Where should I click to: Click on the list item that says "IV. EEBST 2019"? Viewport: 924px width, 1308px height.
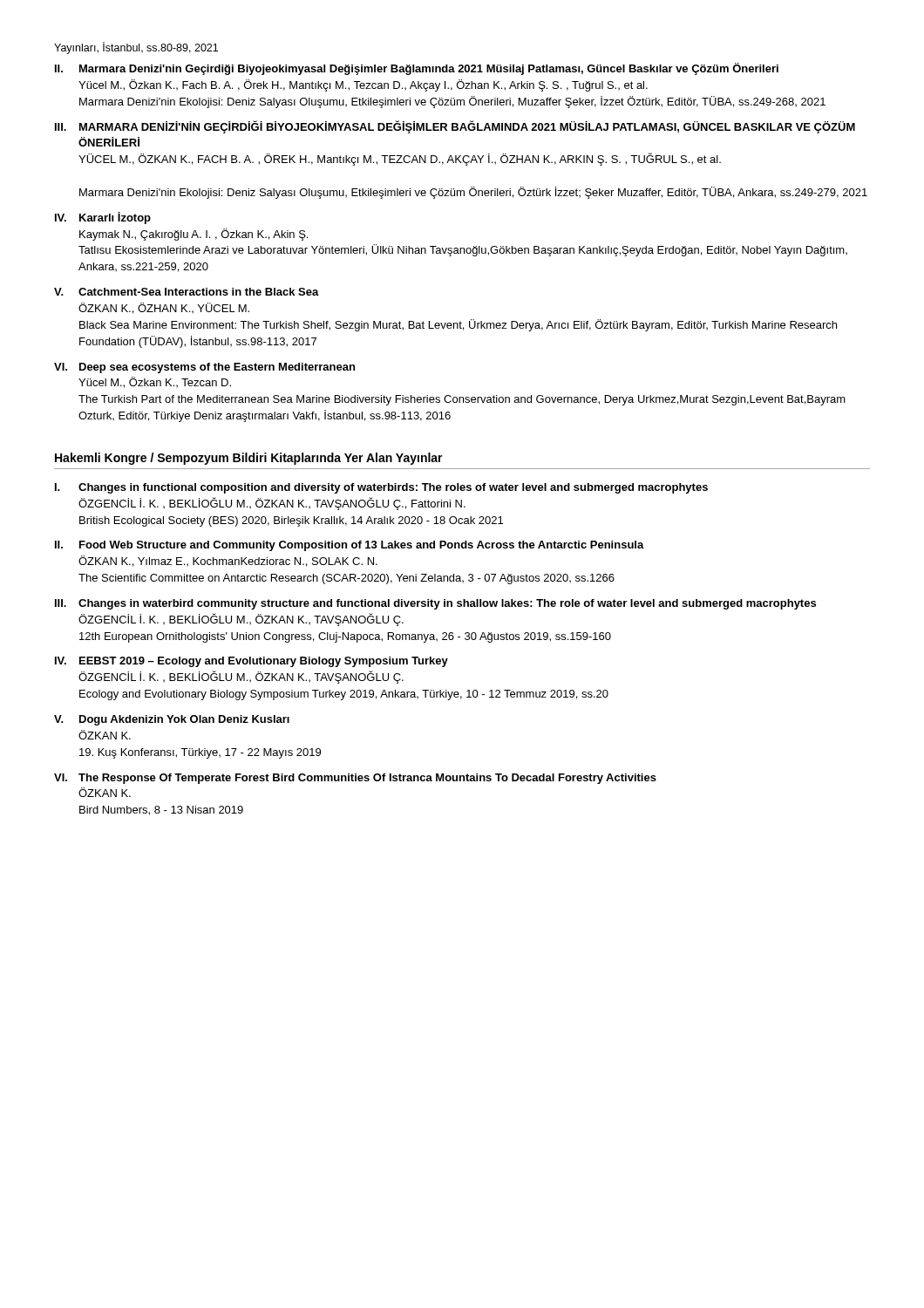pyautogui.click(x=331, y=678)
